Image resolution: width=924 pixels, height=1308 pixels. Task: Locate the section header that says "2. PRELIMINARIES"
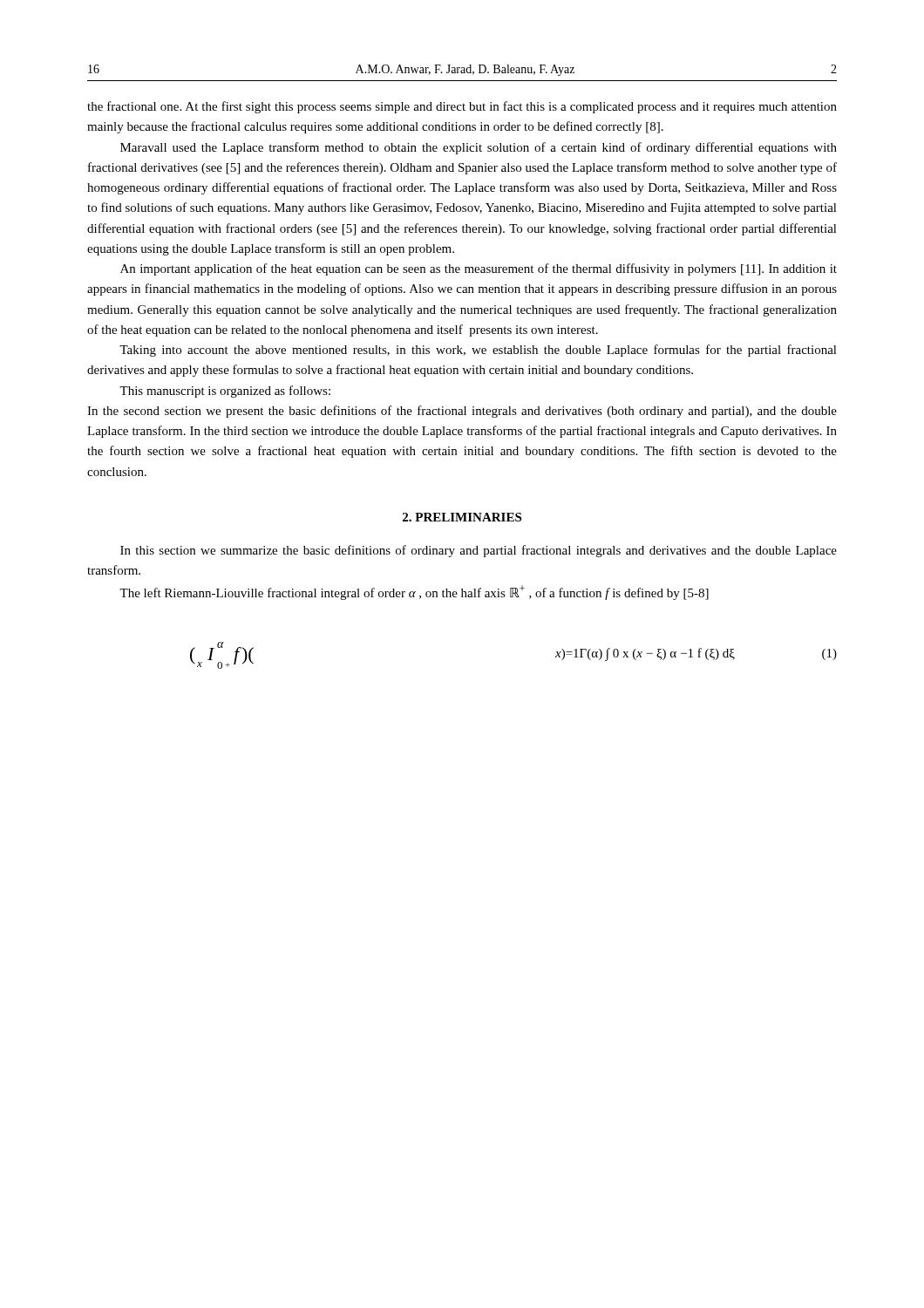point(462,517)
